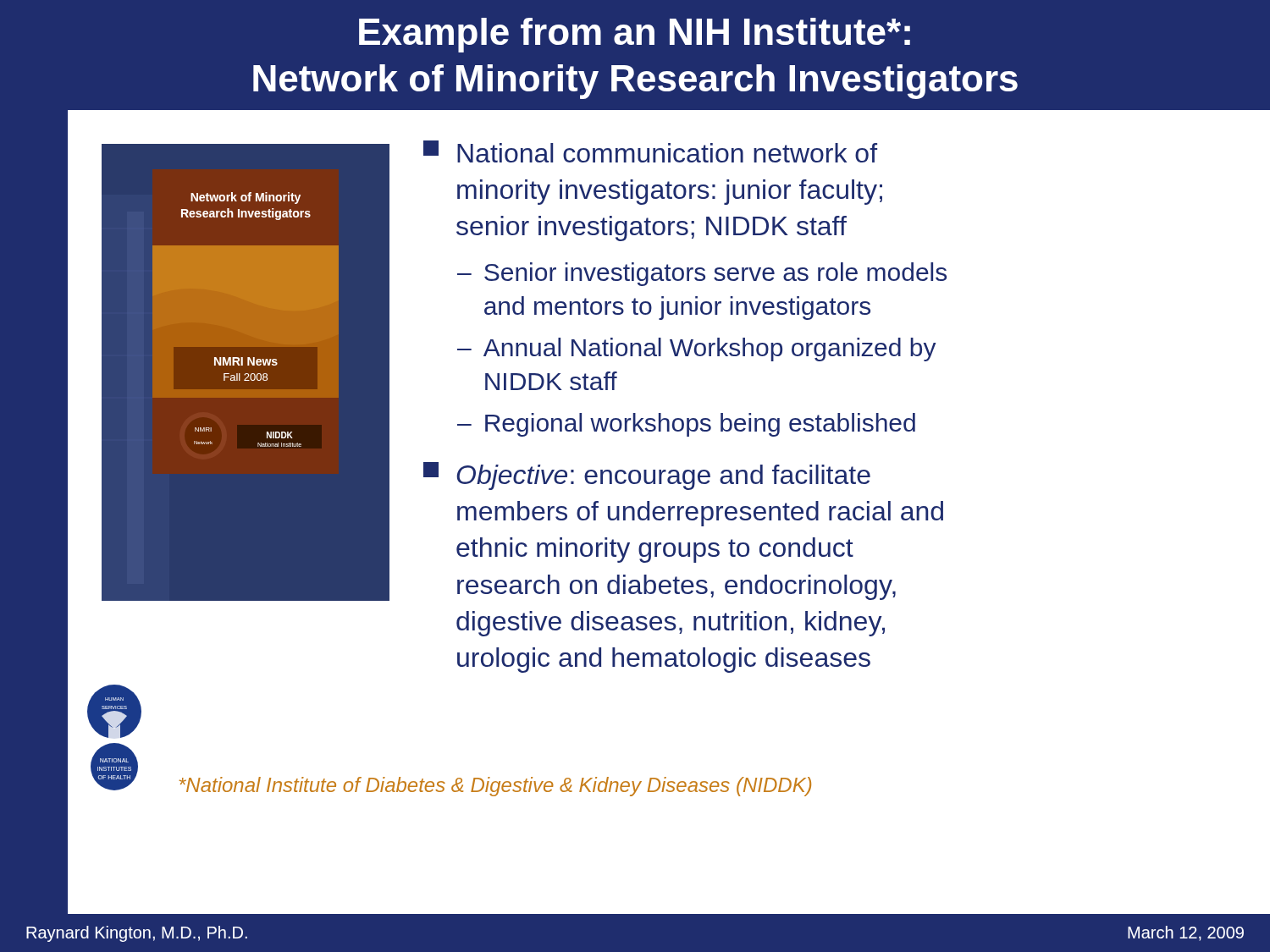Screen dimensions: 952x1270
Task: Select the list item that says "National communication network ofminority investigators:"
Action: tap(654, 190)
